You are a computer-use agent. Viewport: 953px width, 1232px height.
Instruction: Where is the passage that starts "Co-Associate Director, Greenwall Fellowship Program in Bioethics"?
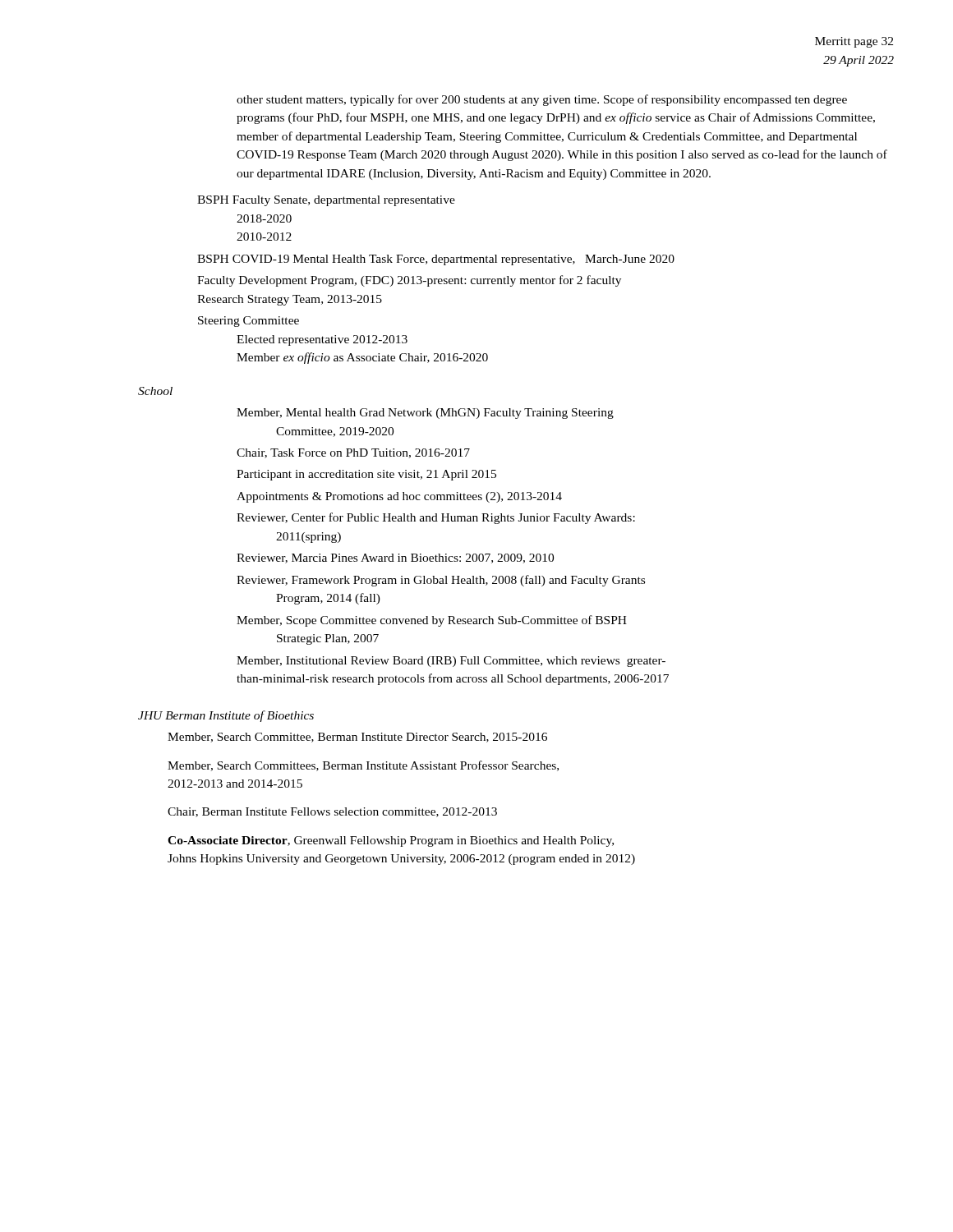(401, 849)
